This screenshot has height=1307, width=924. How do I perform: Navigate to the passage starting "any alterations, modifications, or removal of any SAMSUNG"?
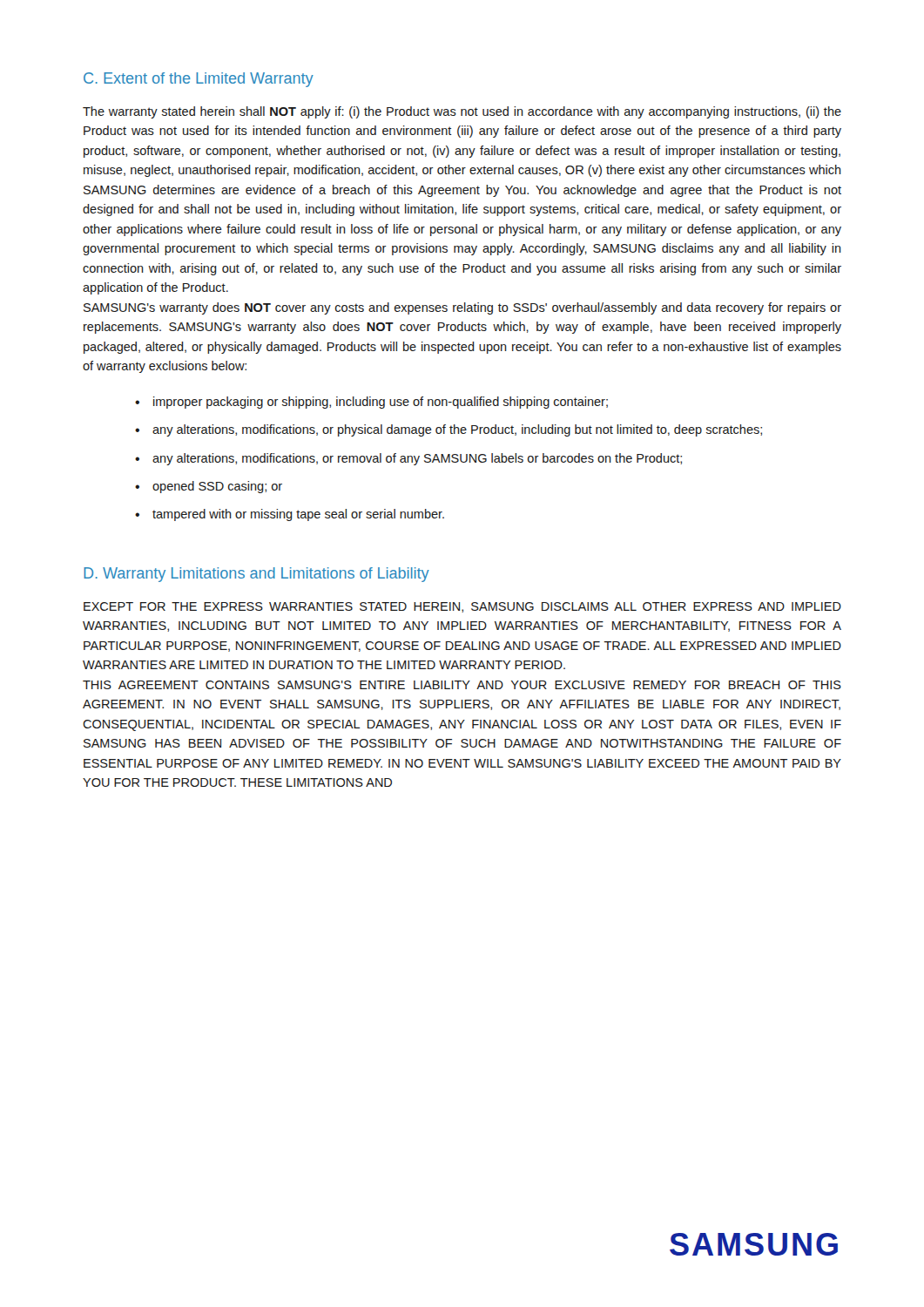pos(418,458)
